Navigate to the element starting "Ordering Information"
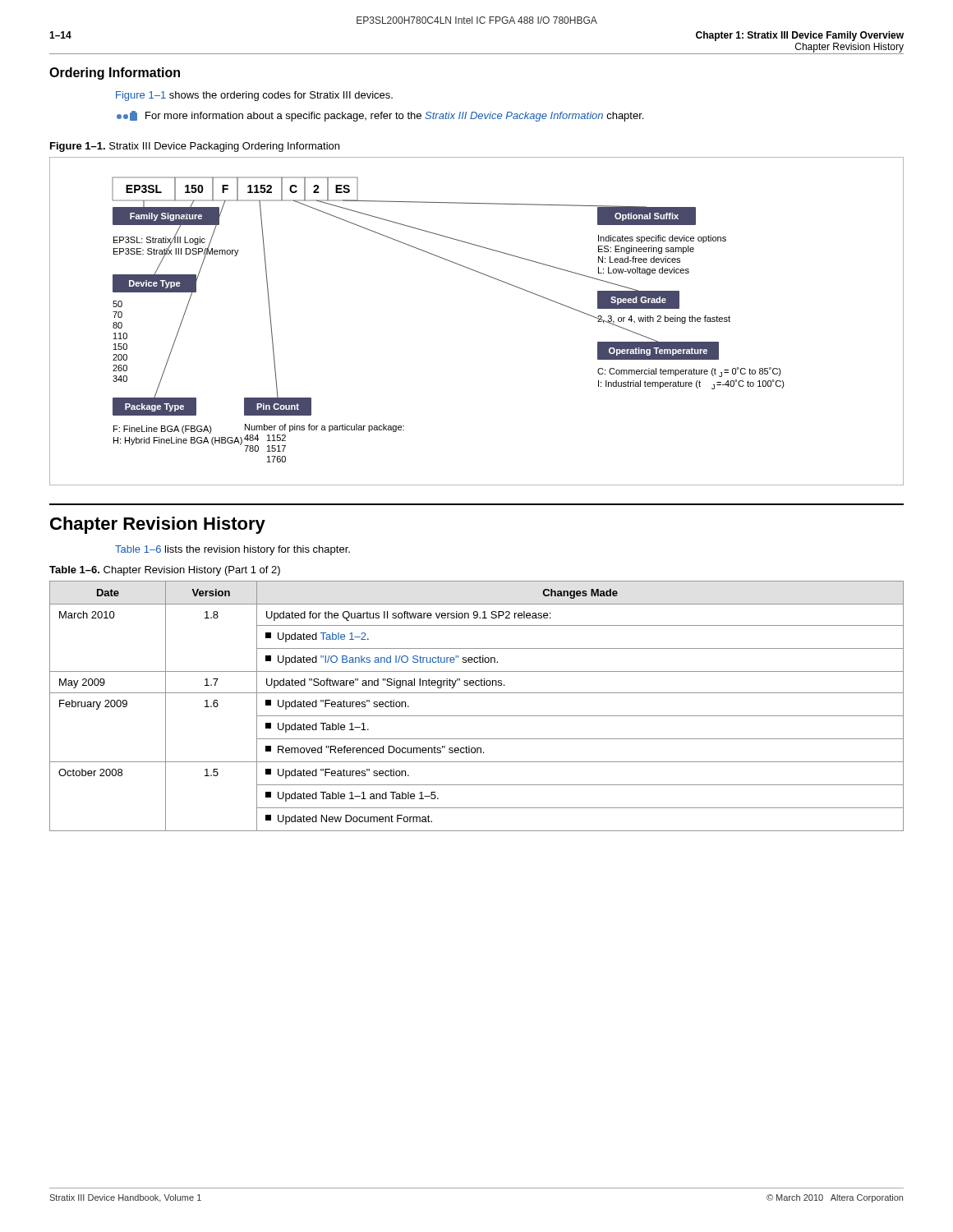 click(115, 73)
